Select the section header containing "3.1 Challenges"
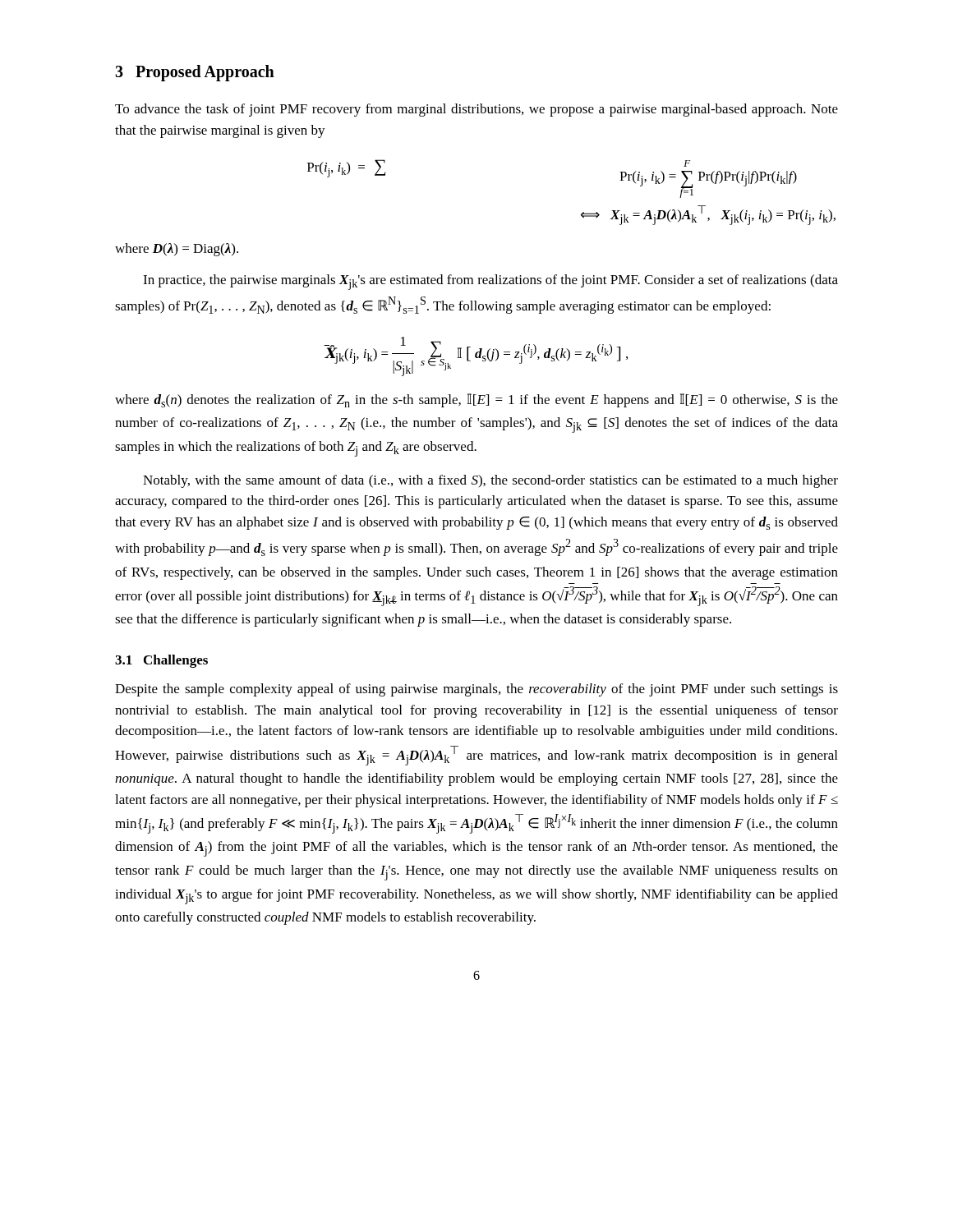This screenshot has height=1232, width=953. pyautogui.click(x=162, y=660)
